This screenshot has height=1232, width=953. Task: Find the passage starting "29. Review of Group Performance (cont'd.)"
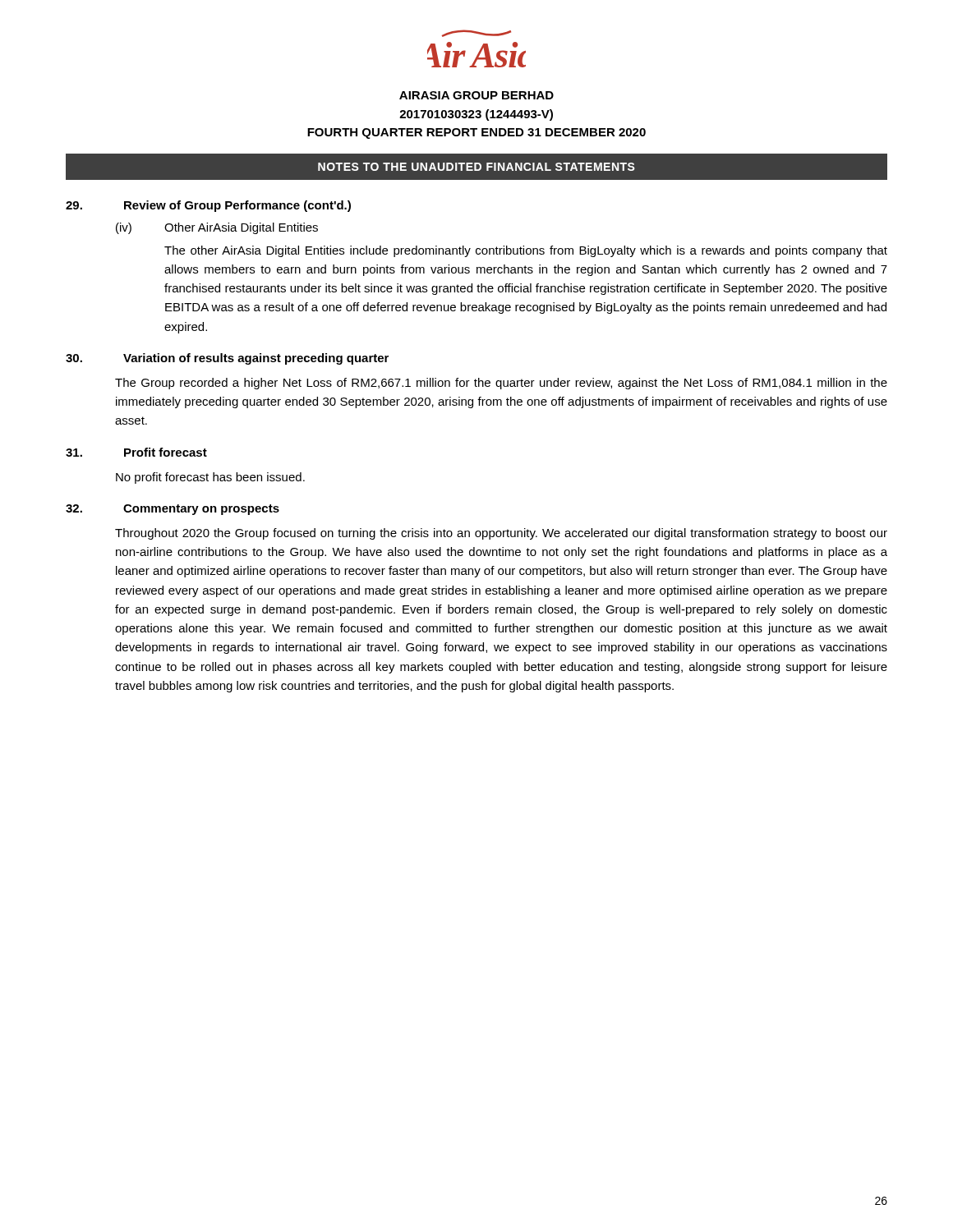pos(209,205)
